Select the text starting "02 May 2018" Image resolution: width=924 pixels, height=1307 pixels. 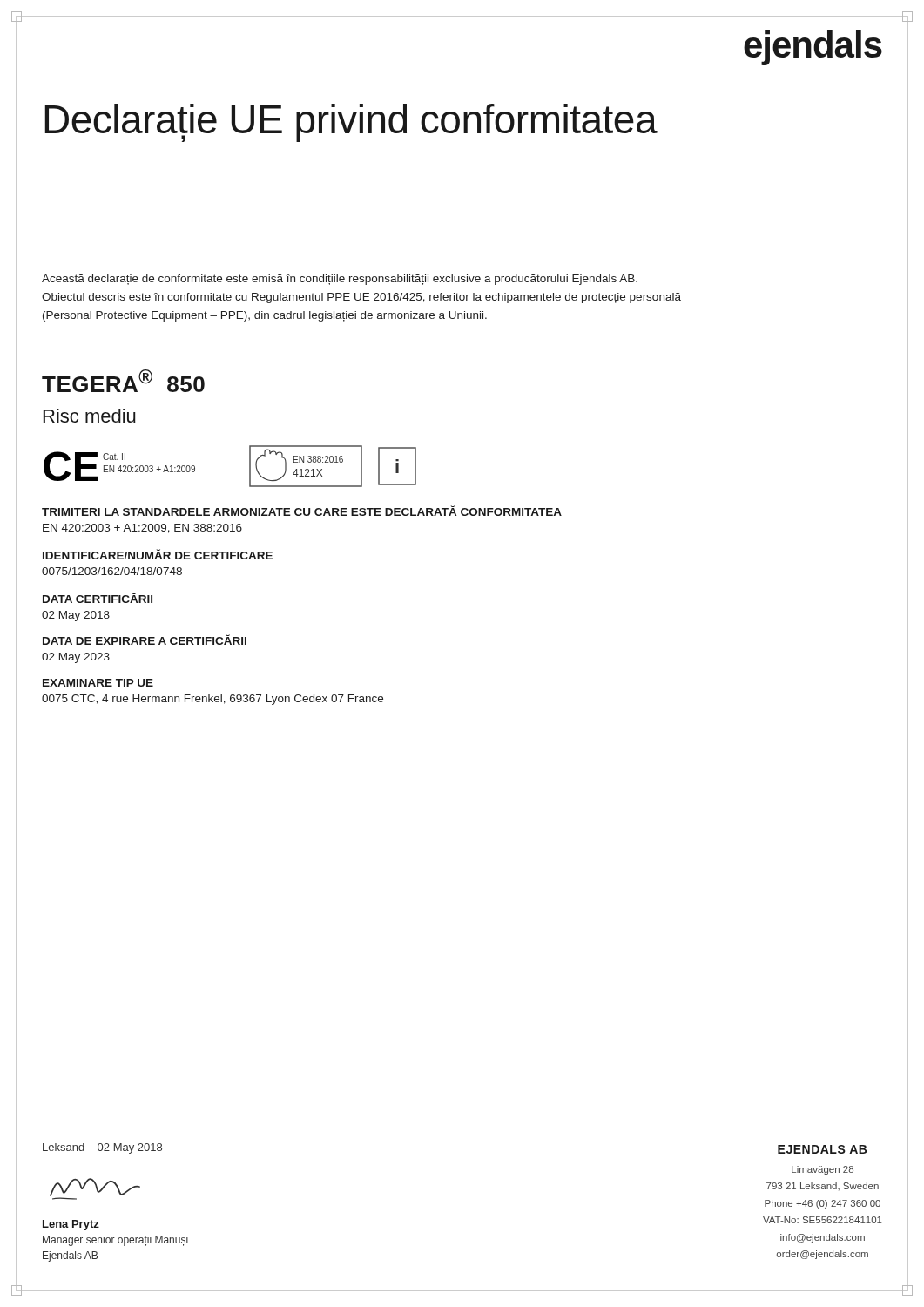click(76, 615)
